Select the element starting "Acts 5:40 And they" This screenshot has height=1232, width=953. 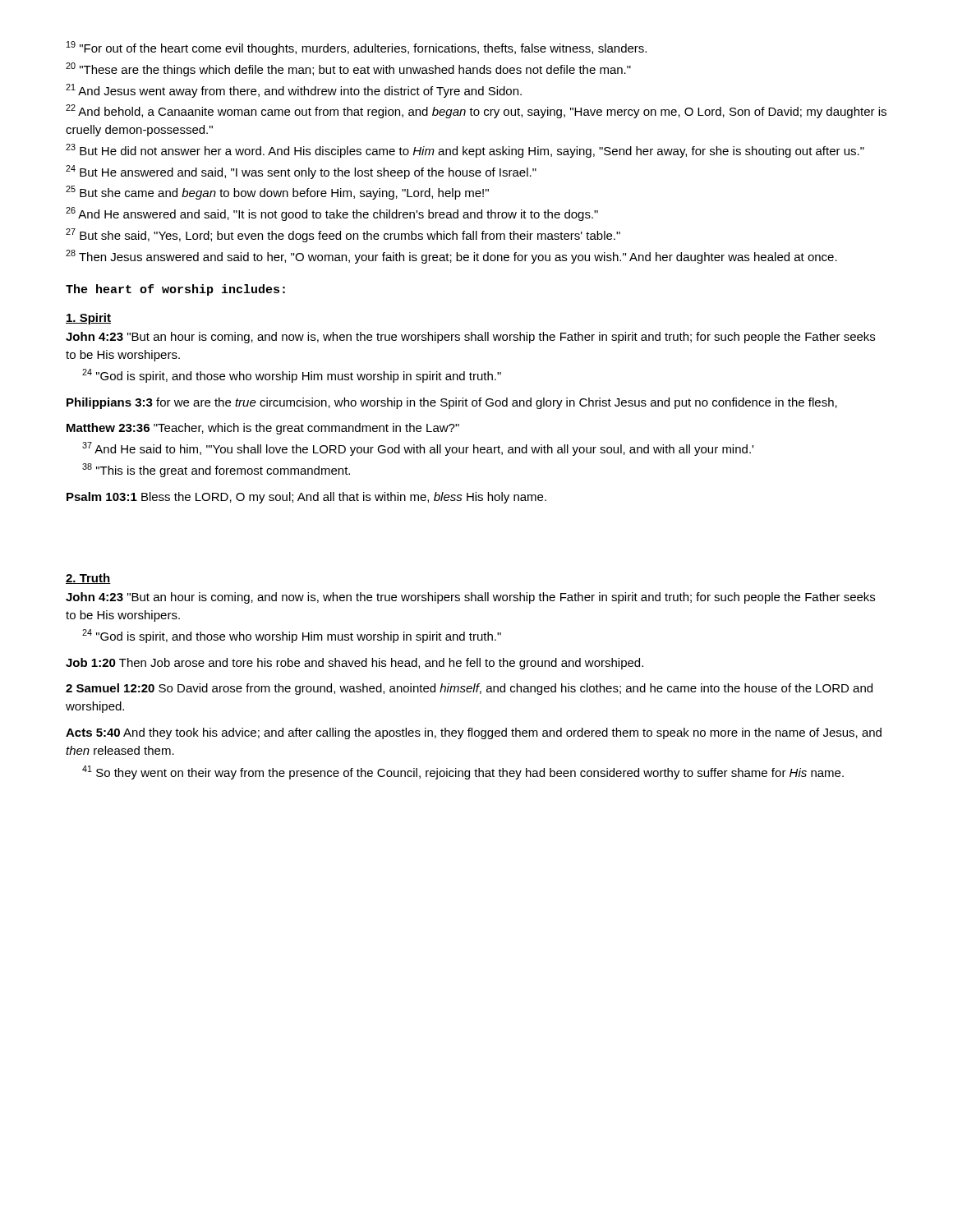pos(474,741)
